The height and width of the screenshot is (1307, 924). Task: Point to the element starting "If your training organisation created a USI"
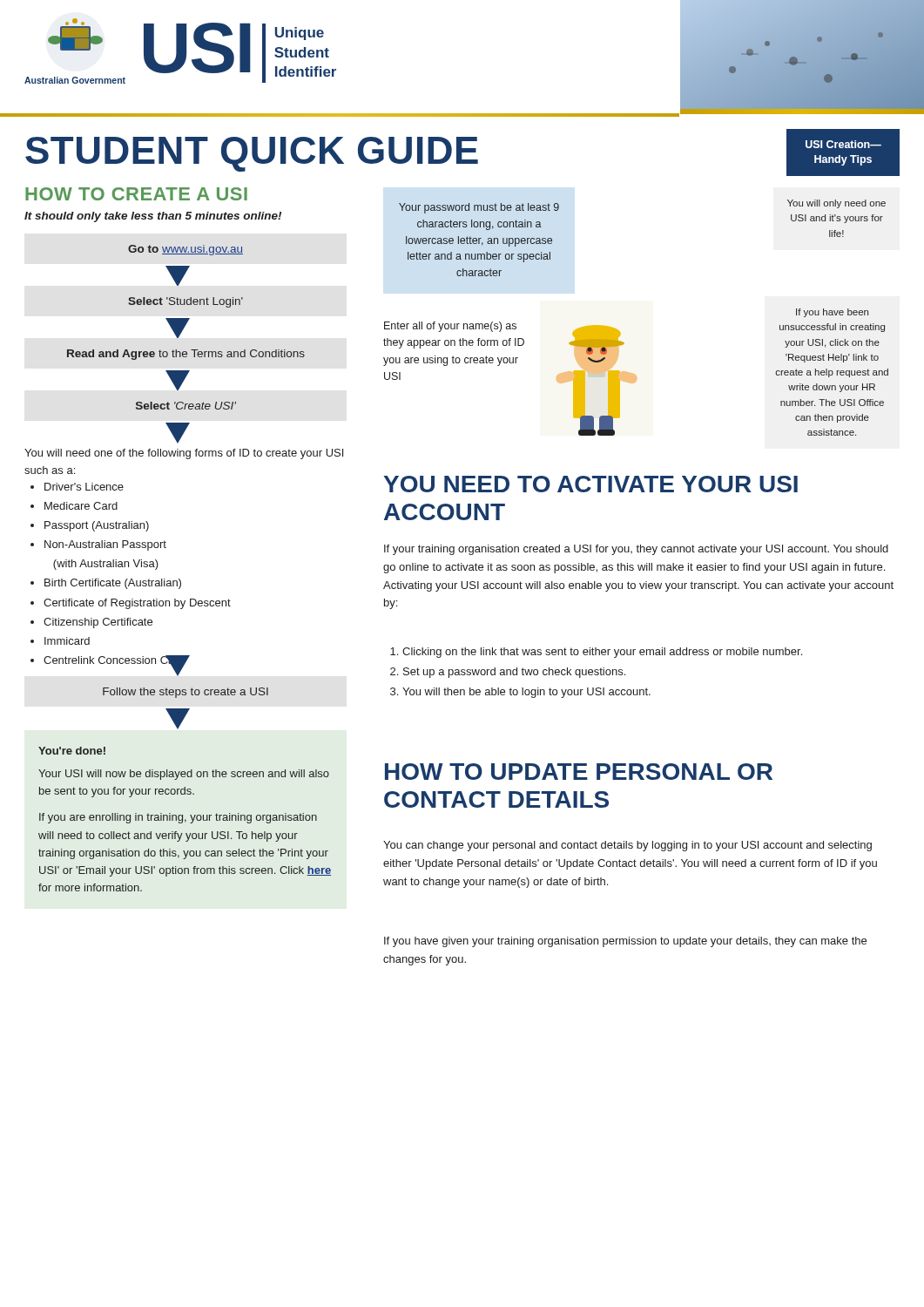pyautogui.click(x=638, y=576)
